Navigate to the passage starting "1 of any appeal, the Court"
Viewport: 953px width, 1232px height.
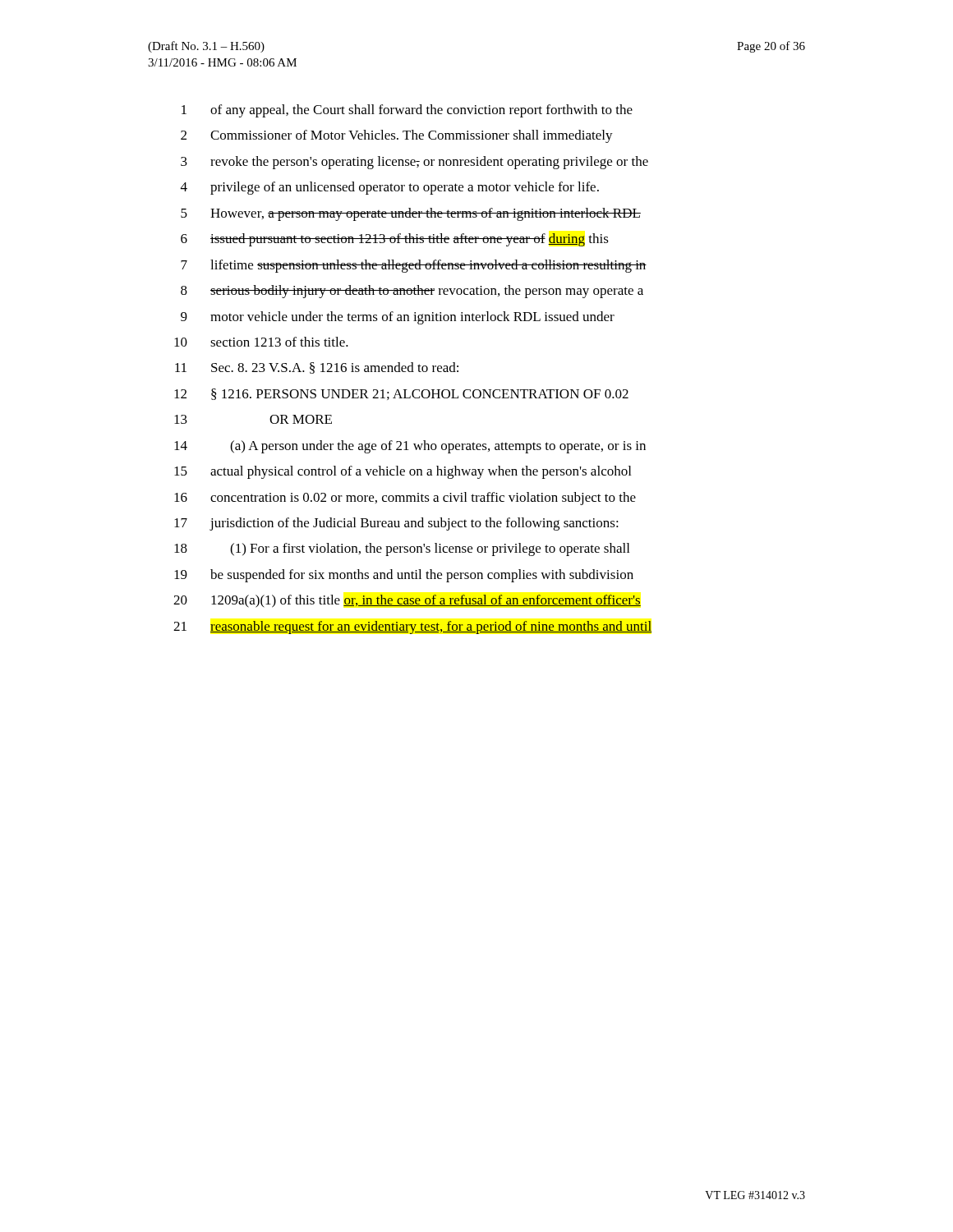476,110
